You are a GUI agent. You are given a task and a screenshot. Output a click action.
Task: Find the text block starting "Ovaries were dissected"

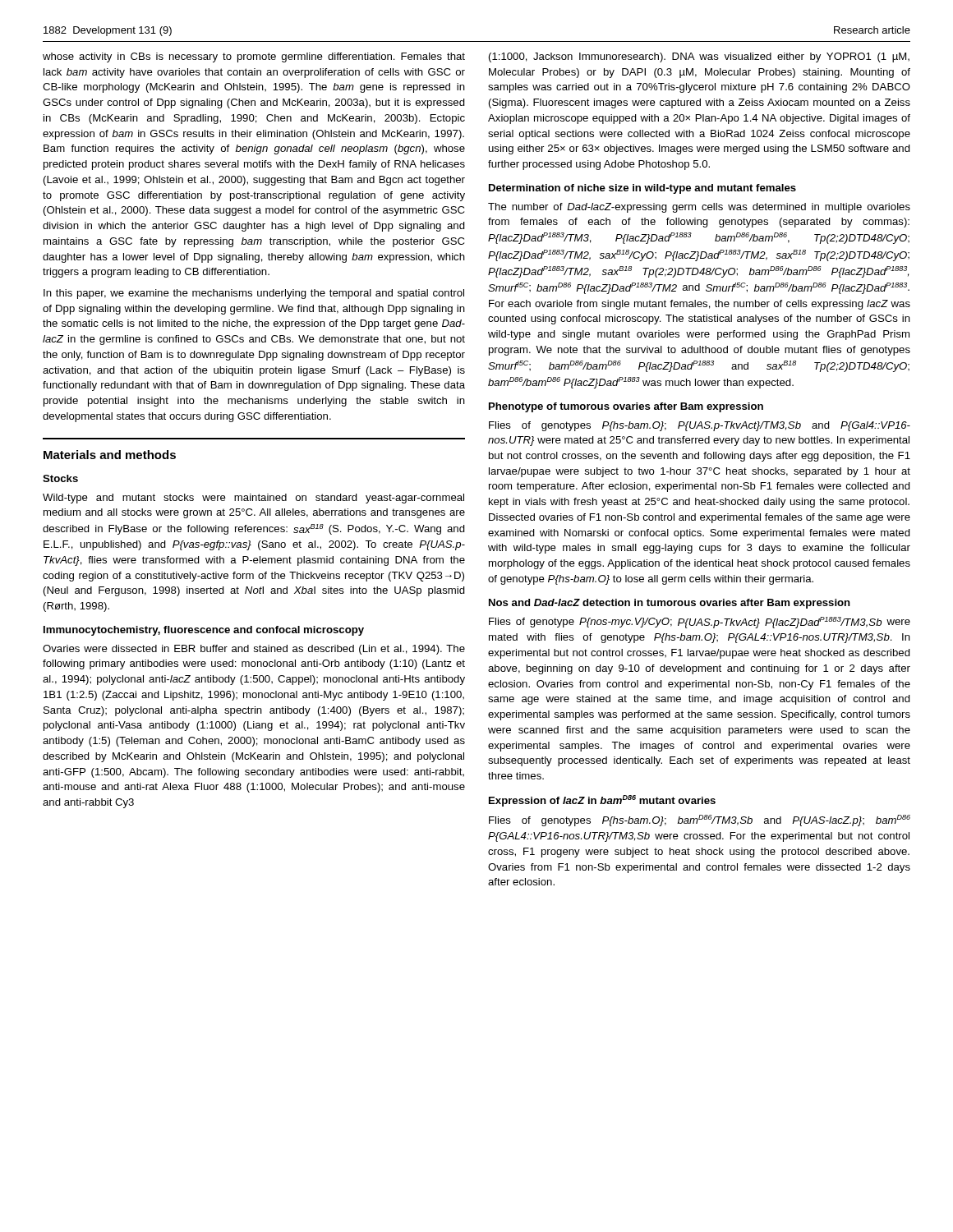tap(254, 726)
